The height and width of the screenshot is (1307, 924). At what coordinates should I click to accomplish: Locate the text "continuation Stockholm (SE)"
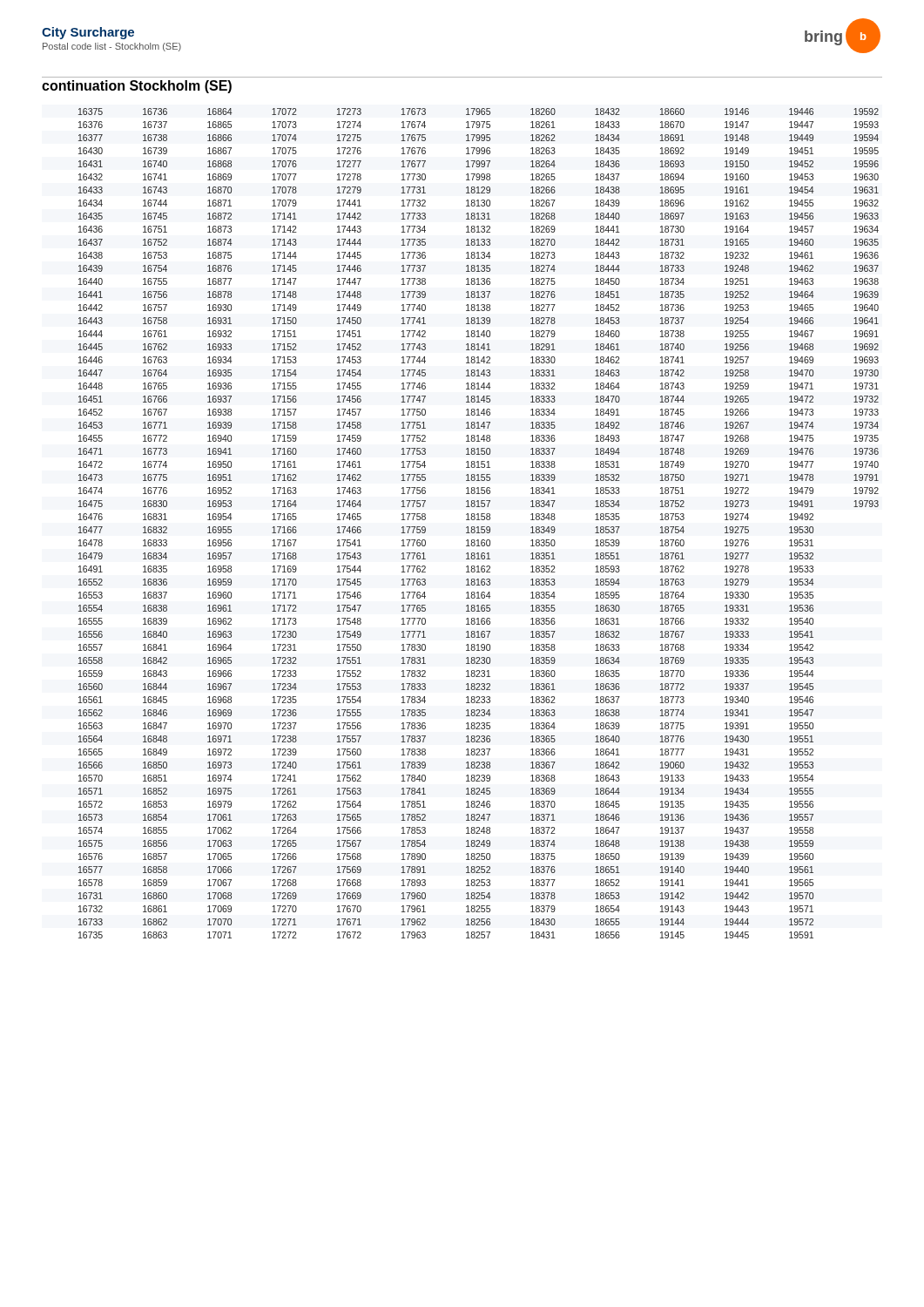point(137,86)
